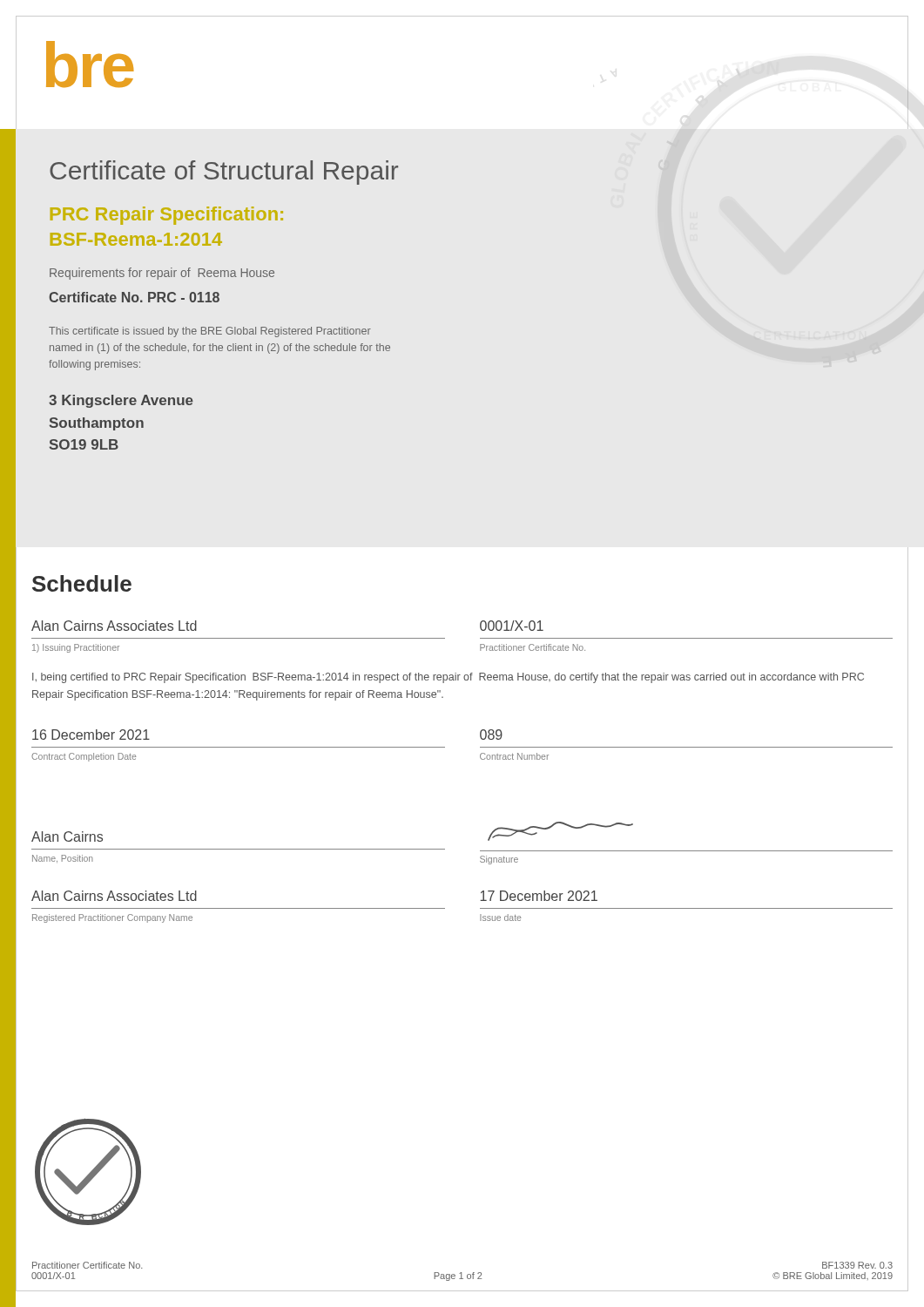
Task: Click on the text that reads "16 December 2021"
Action: click(x=91, y=735)
